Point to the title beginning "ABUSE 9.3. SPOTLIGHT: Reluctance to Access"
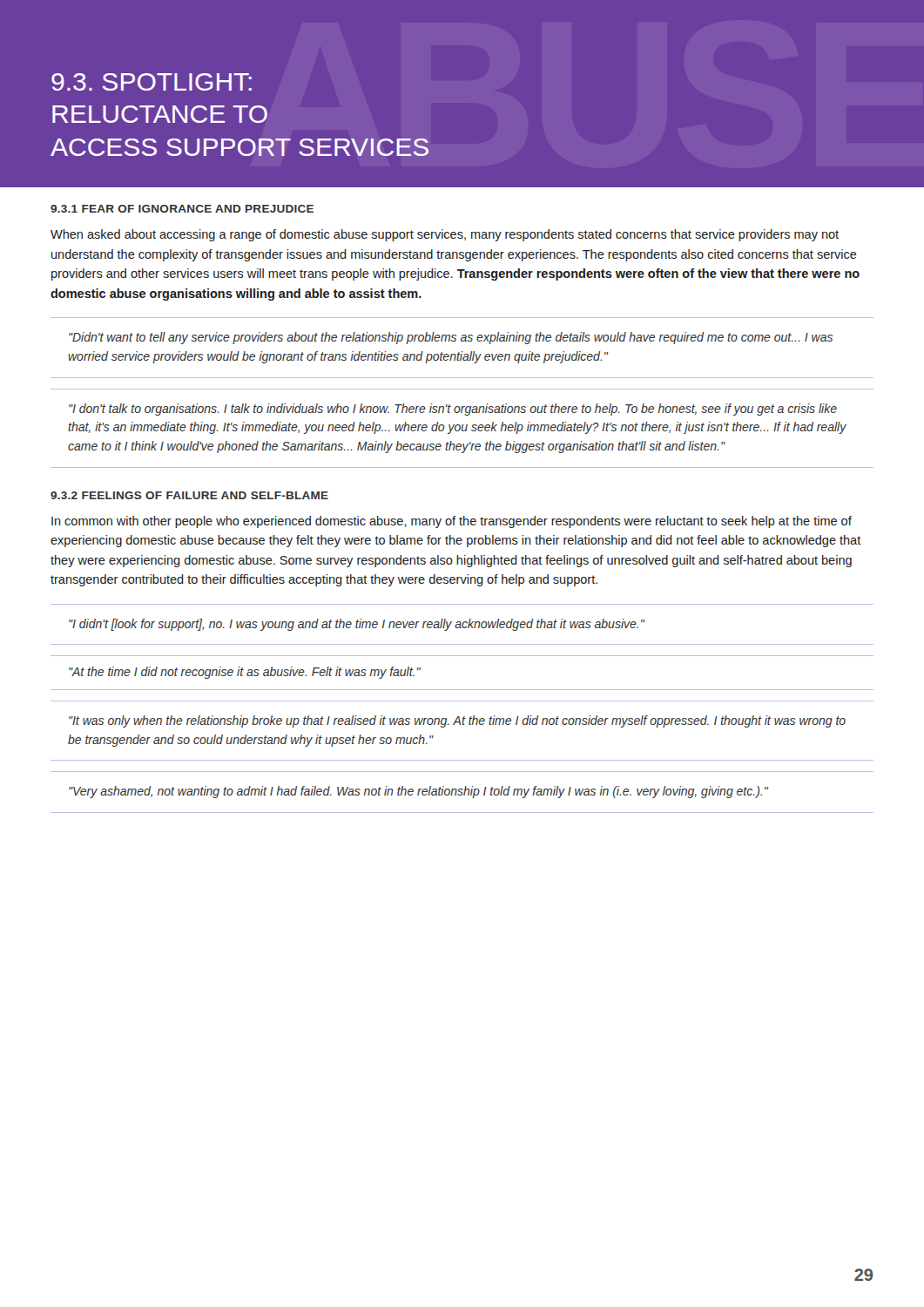924x1307 pixels. pos(152,82)
